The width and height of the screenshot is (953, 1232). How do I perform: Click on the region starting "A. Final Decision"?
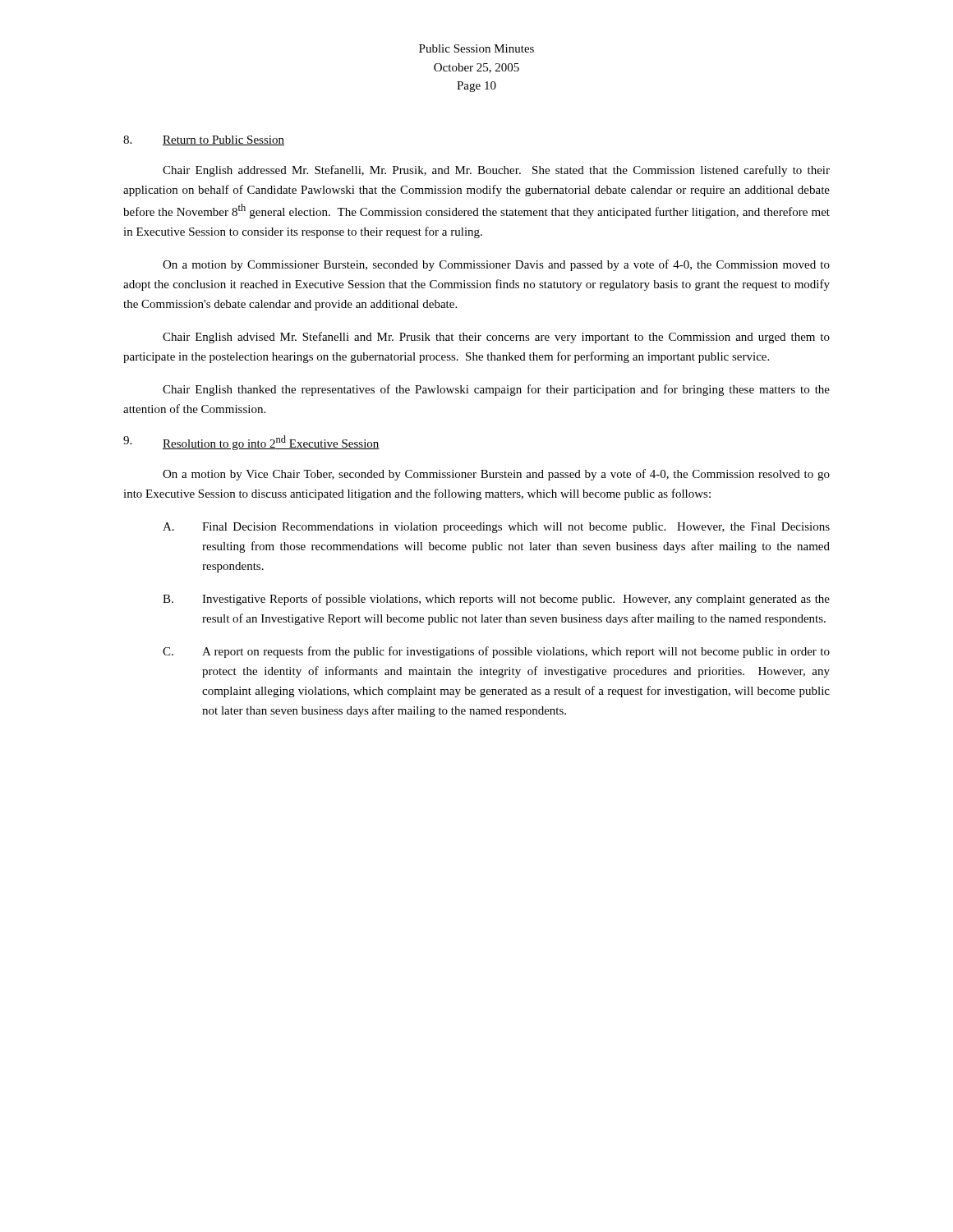pos(476,546)
